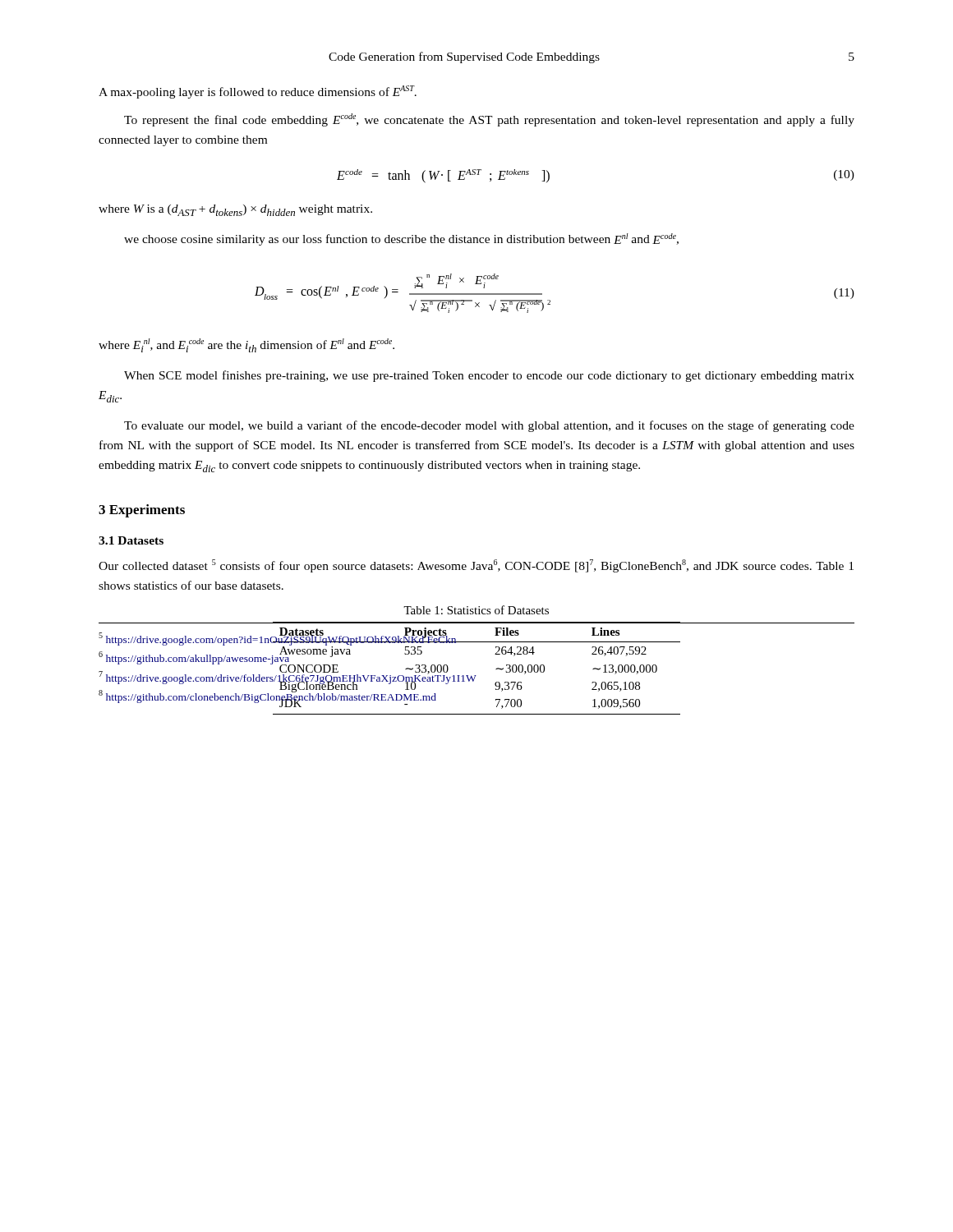The height and width of the screenshot is (1232, 953).
Task: Point to the caption beginning "Table 1: Statistics of"
Action: 476,611
